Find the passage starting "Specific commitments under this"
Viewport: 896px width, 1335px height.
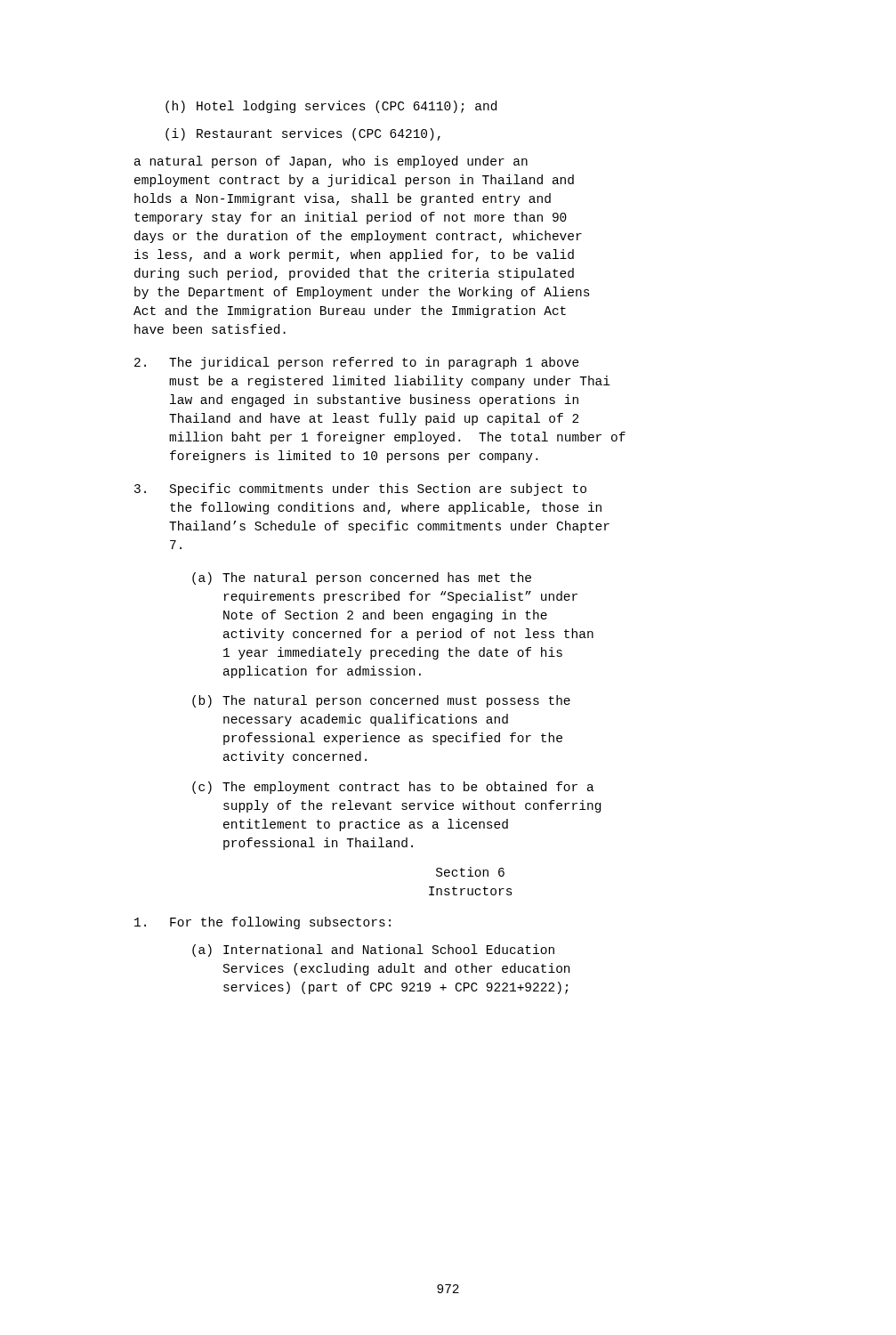click(470, 518)
